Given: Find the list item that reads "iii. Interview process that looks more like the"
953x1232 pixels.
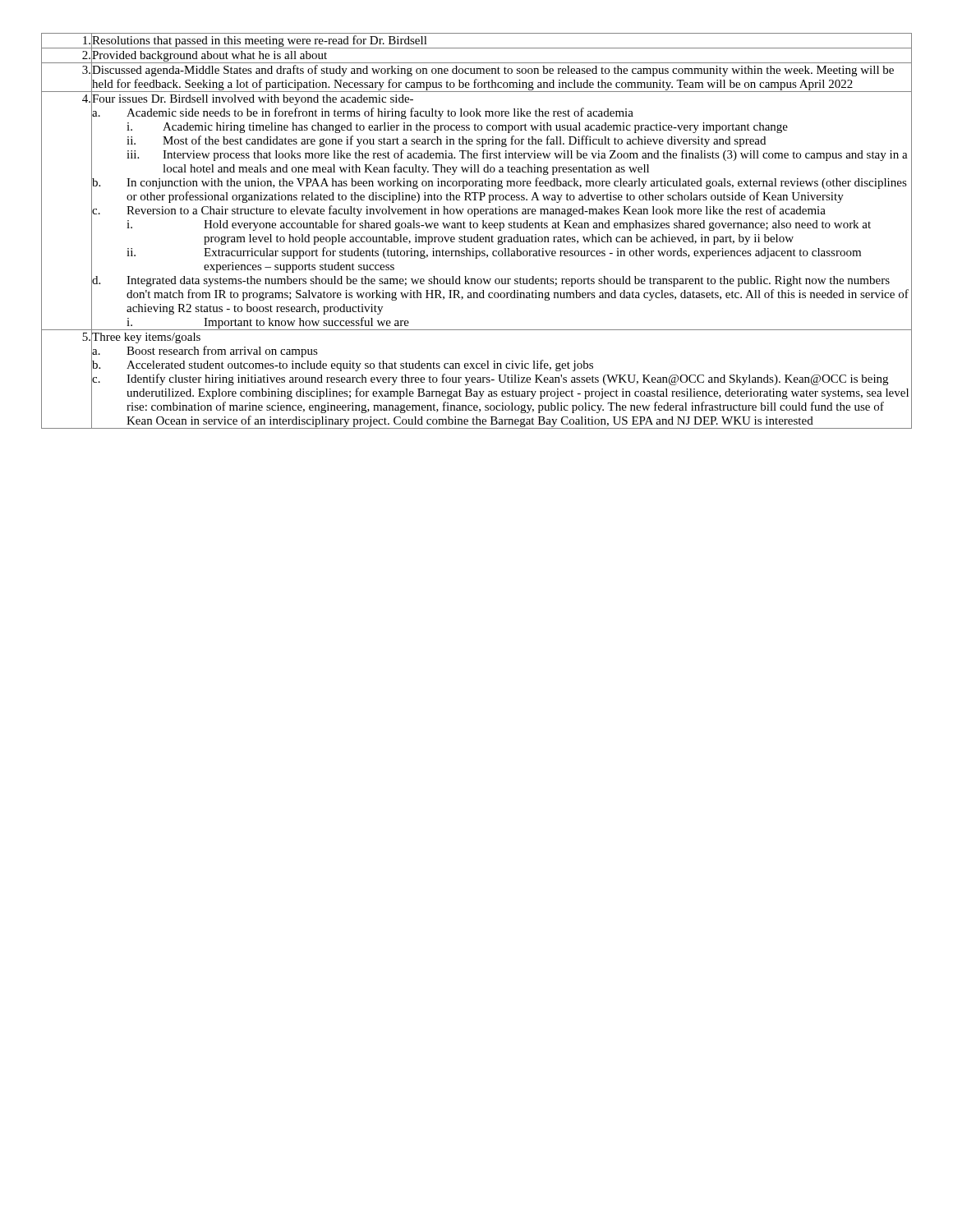Looking at the screenshot, I should [519, 162].
